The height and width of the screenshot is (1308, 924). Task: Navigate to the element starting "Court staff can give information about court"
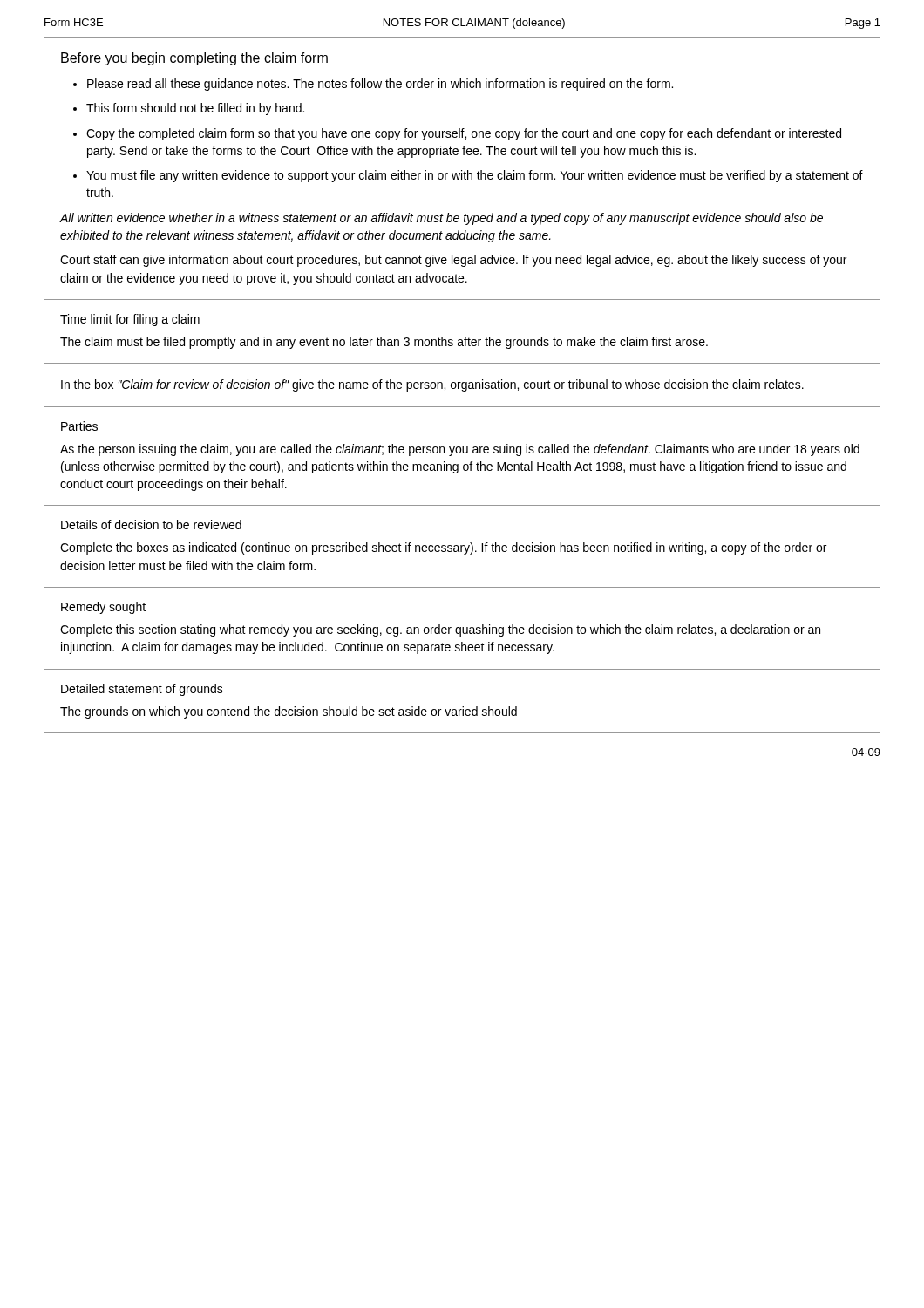[x=453, y=269]
